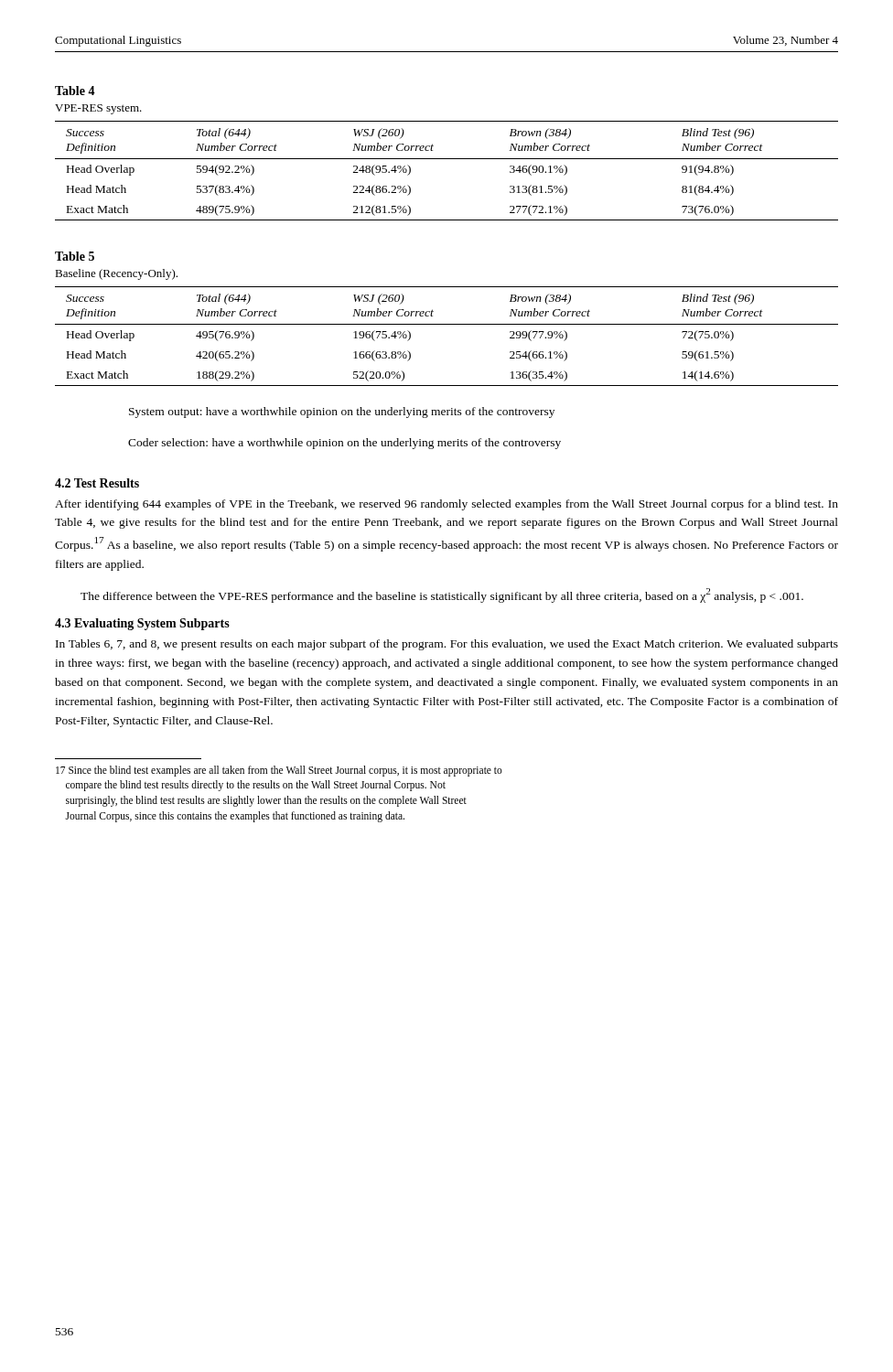Screen dimensions: 1372x893
Task: Click on the text block with the text "In Tables 6, 7, and"
Action: (x=446, y=682)
